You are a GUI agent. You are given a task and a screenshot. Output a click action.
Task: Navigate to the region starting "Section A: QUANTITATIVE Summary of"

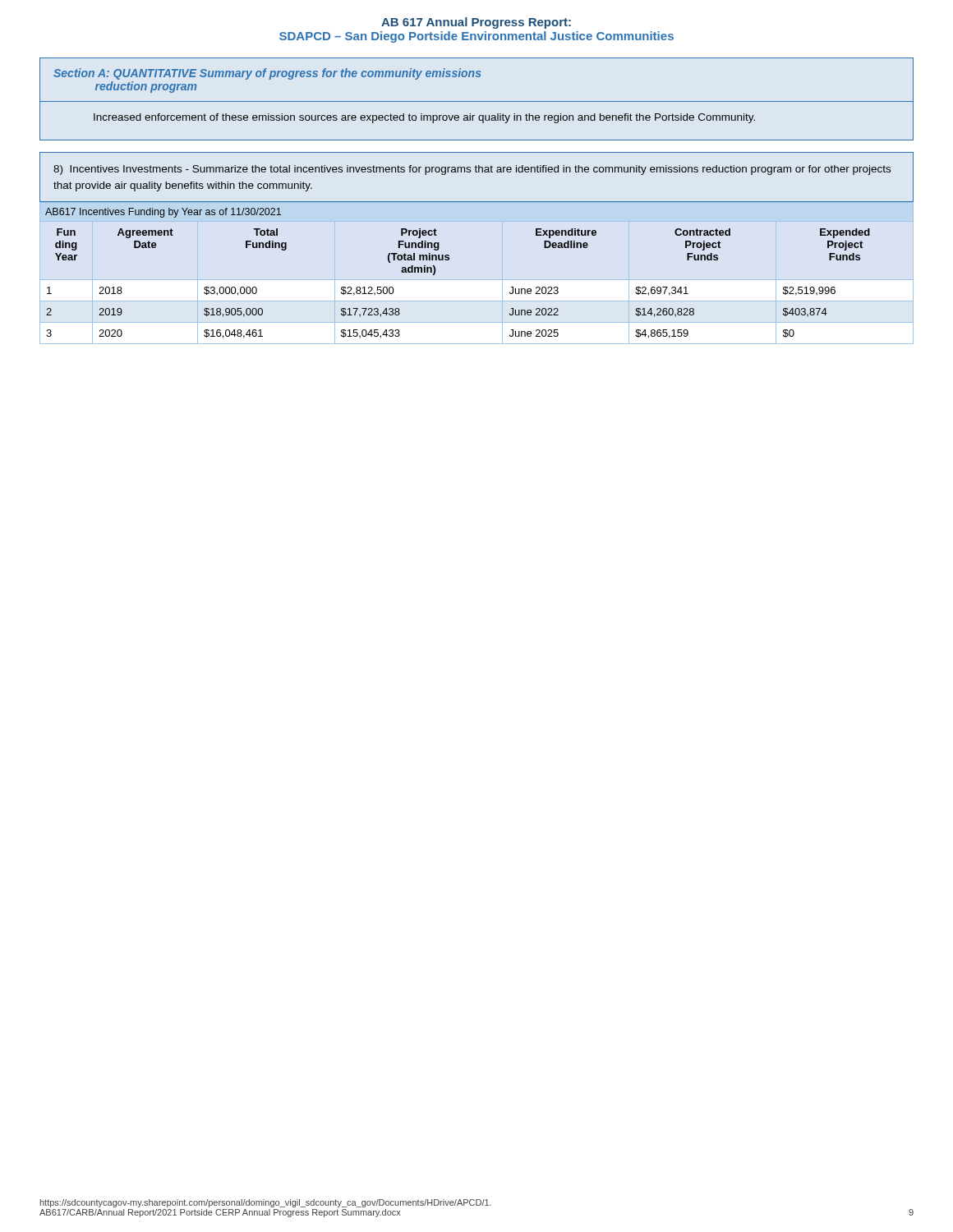coord(267,80)
